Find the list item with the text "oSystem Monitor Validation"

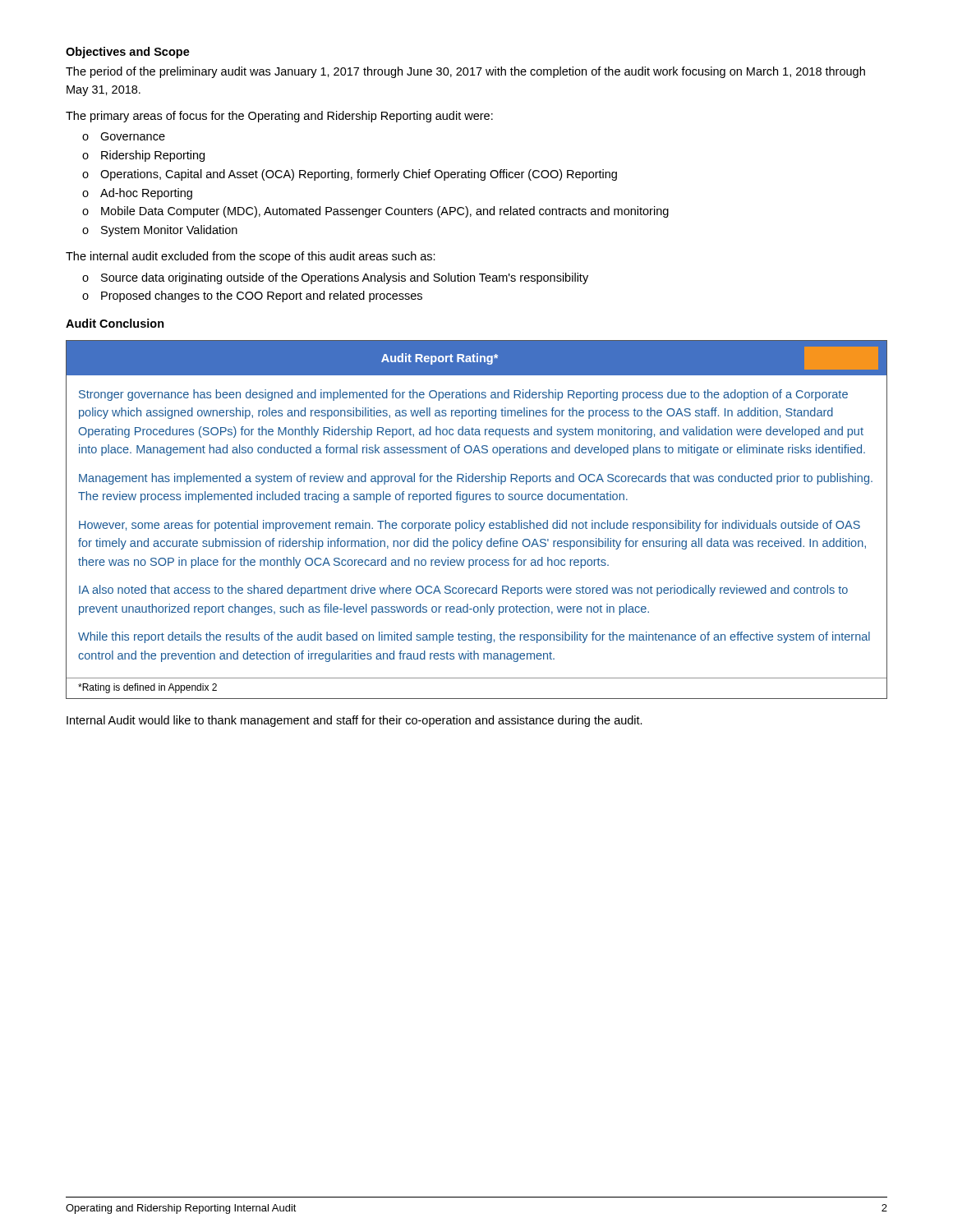(160, 231)
